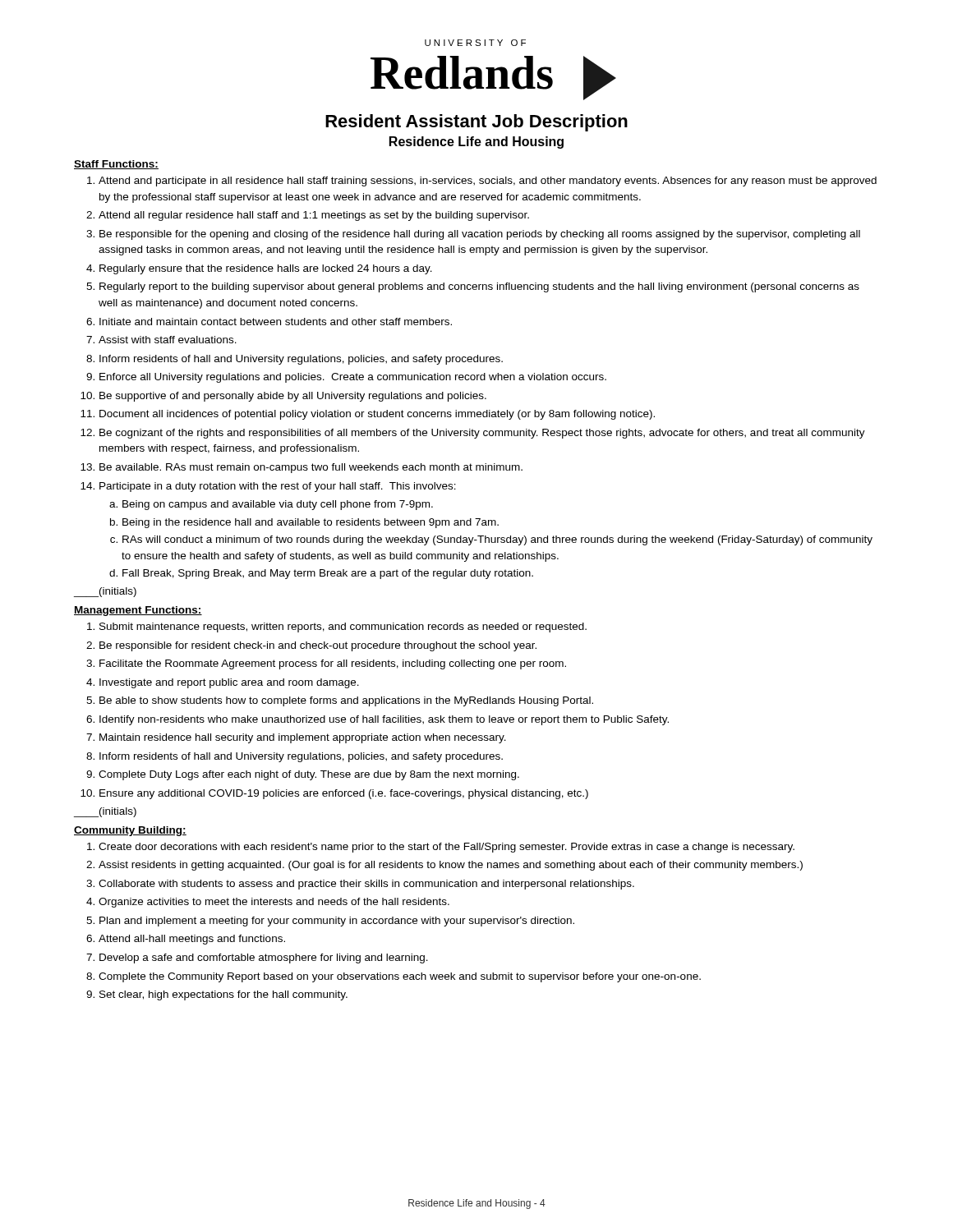The height and width of the screenshot is (1232, 953).
Task: Select the element starting "Collaborate with students"
Action: click(367, 883)
